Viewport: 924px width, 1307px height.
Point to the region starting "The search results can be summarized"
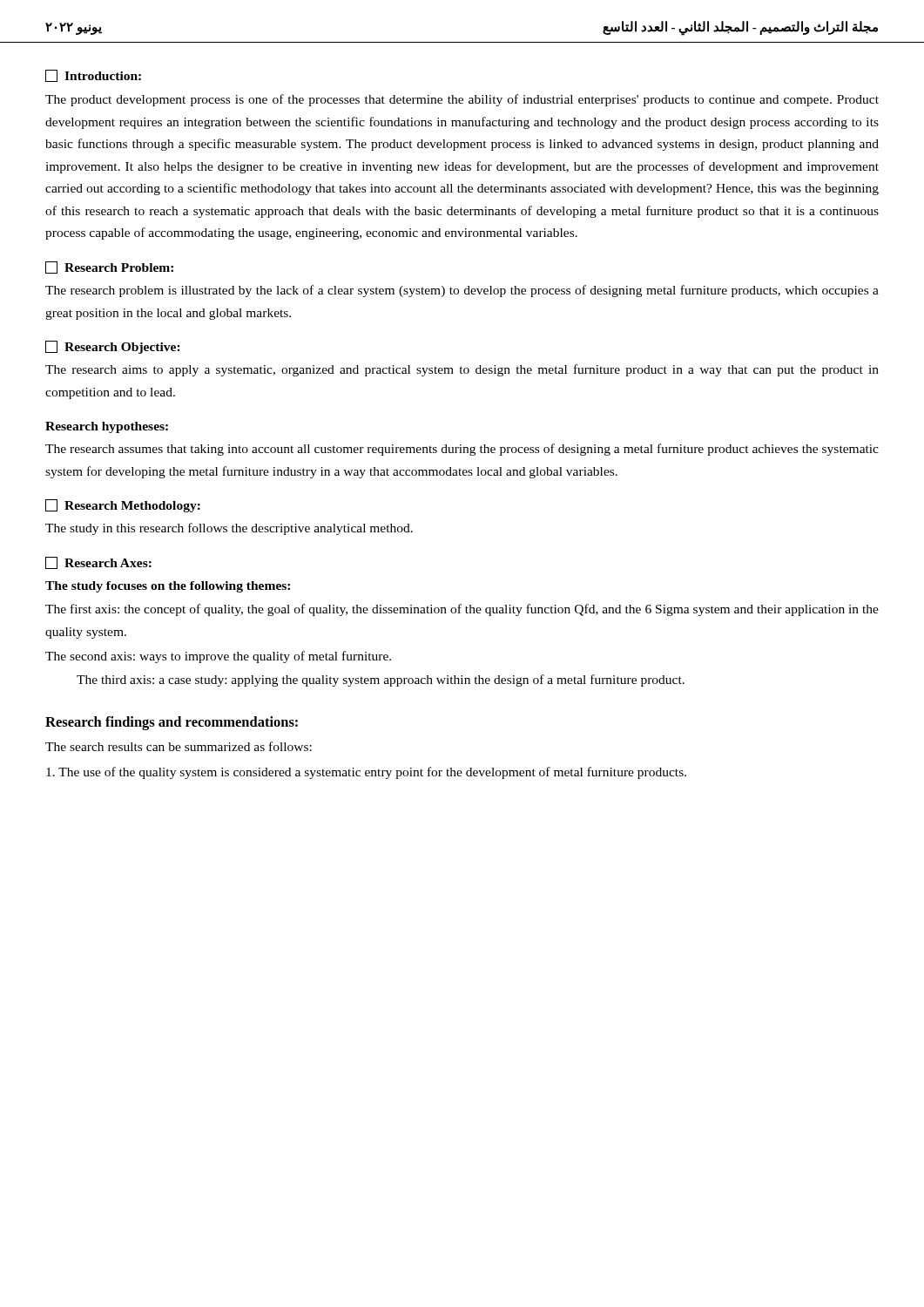[179, 746]
